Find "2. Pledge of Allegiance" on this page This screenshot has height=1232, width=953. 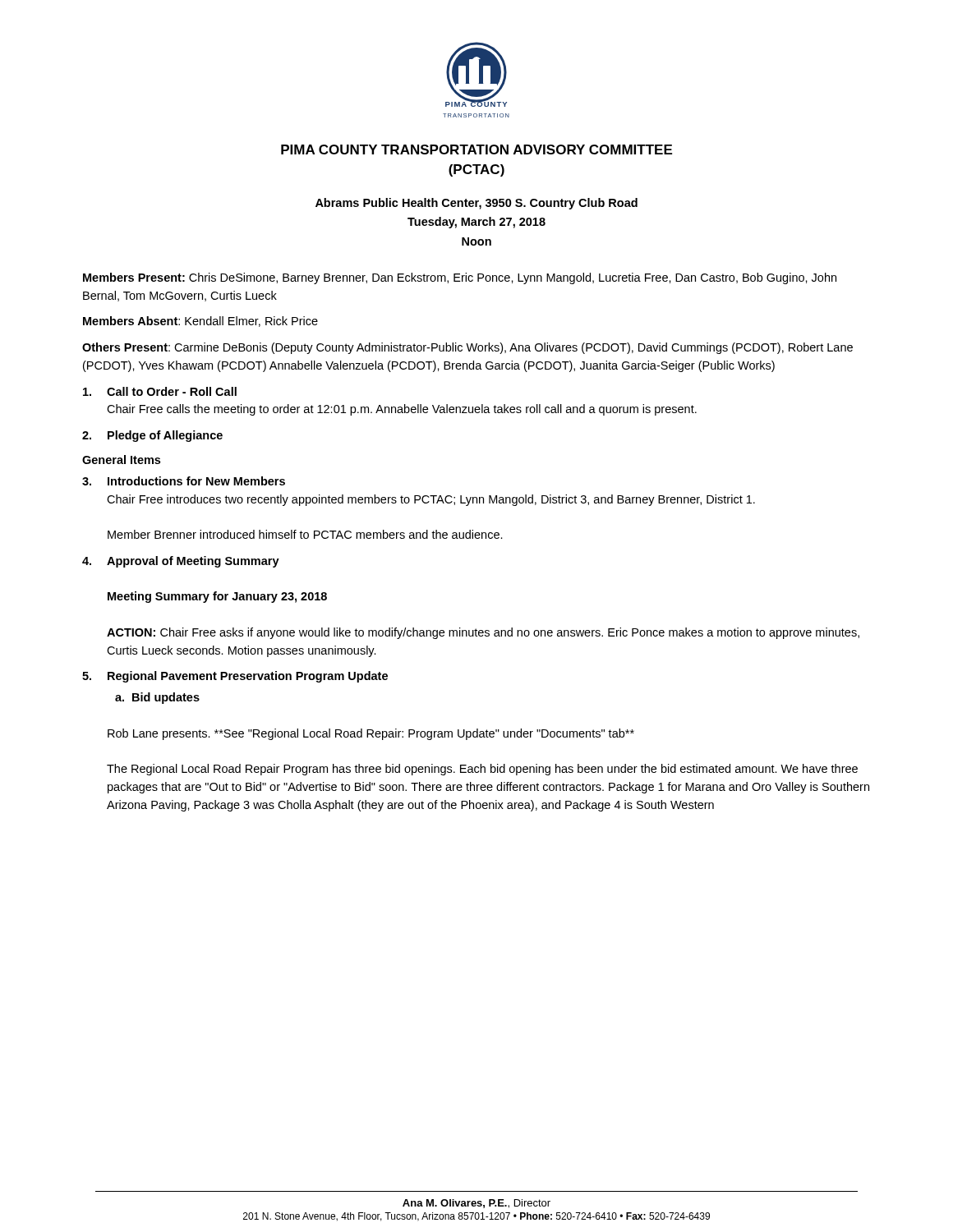tap(152, 436)
